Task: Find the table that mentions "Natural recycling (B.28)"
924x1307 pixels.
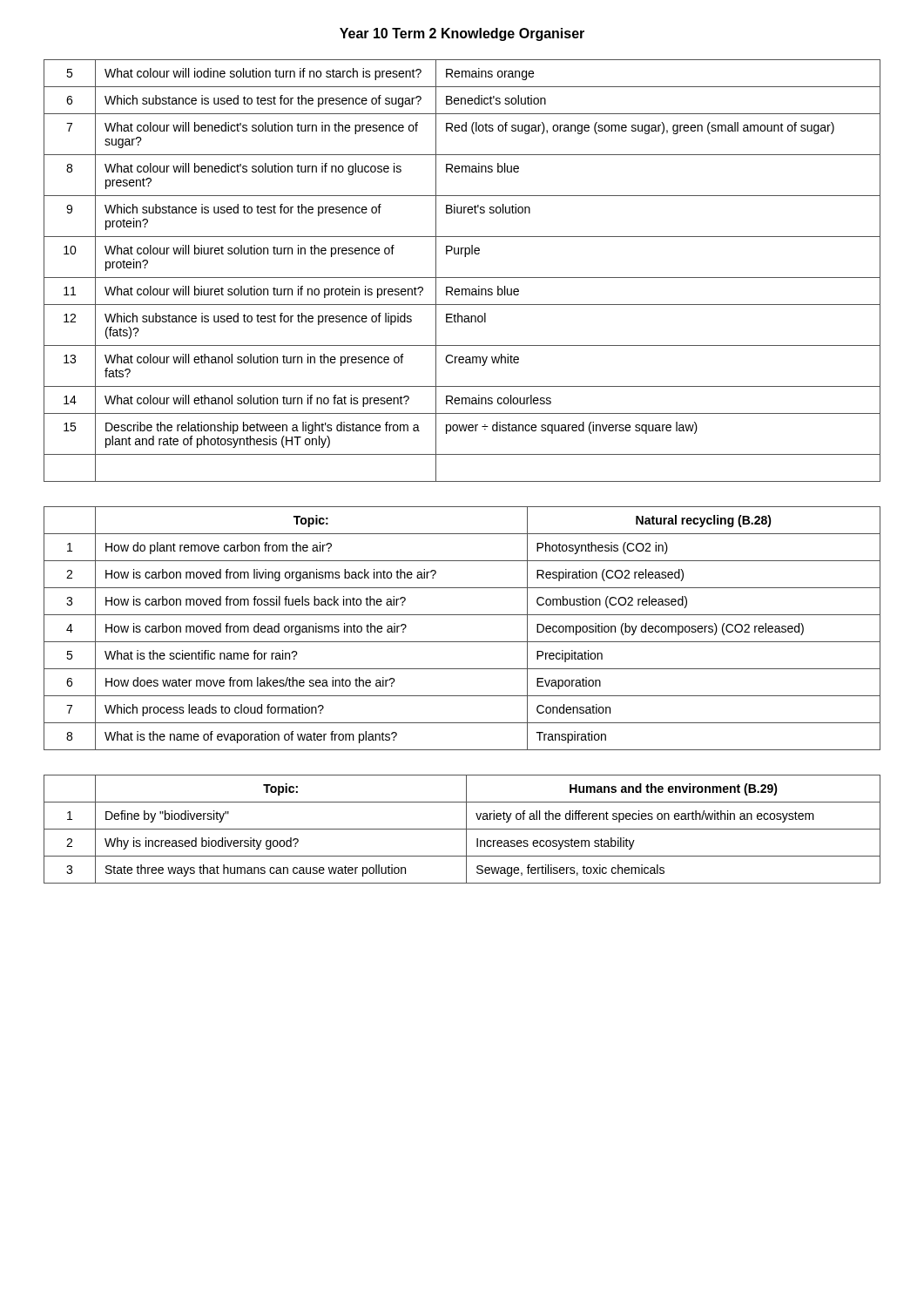Action: click(x=462, y=628)
